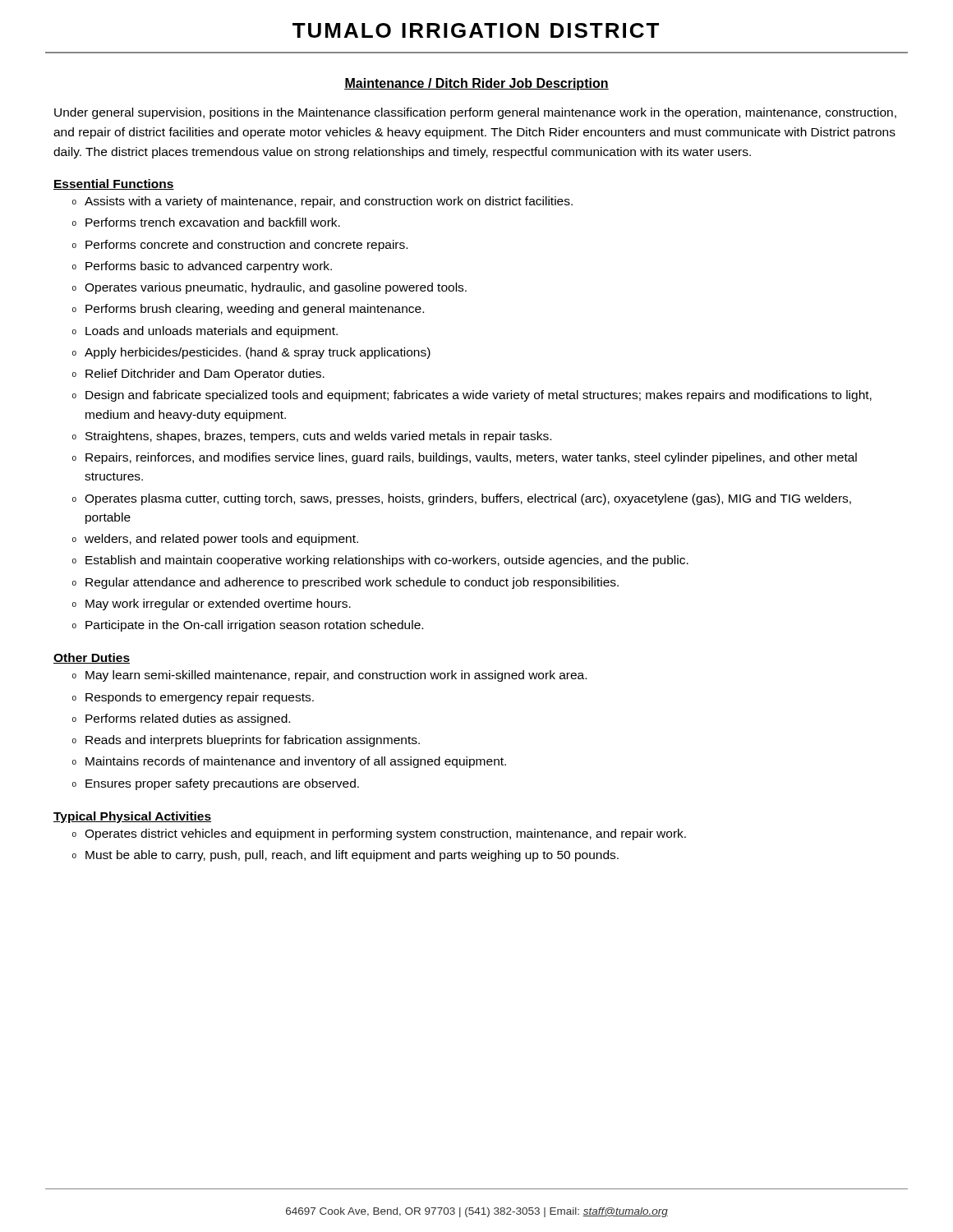Locate the text starting "Essential Functions"

point(114,184)
